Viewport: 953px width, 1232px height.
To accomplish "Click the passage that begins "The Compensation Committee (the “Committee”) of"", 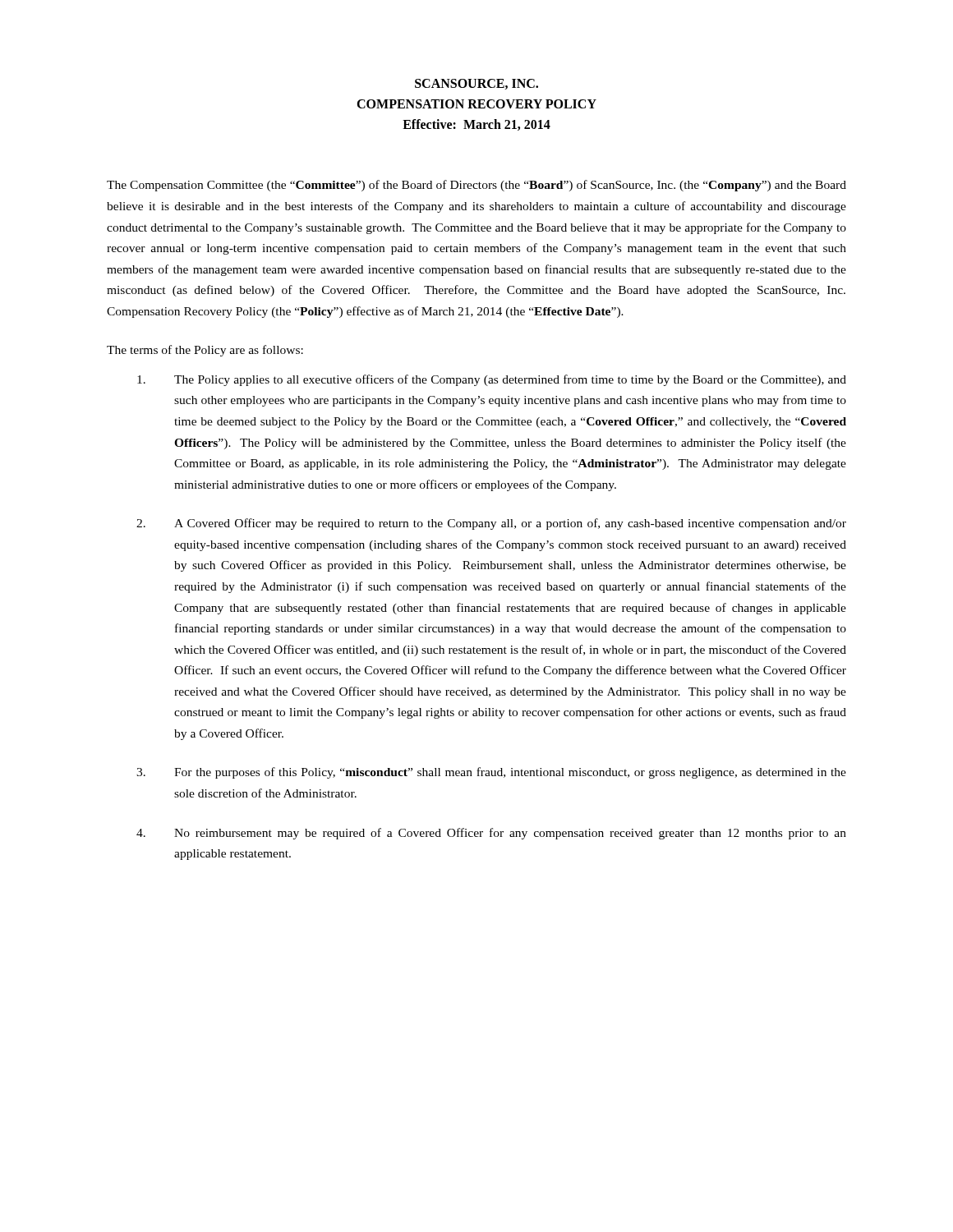I will coord(476,248).
